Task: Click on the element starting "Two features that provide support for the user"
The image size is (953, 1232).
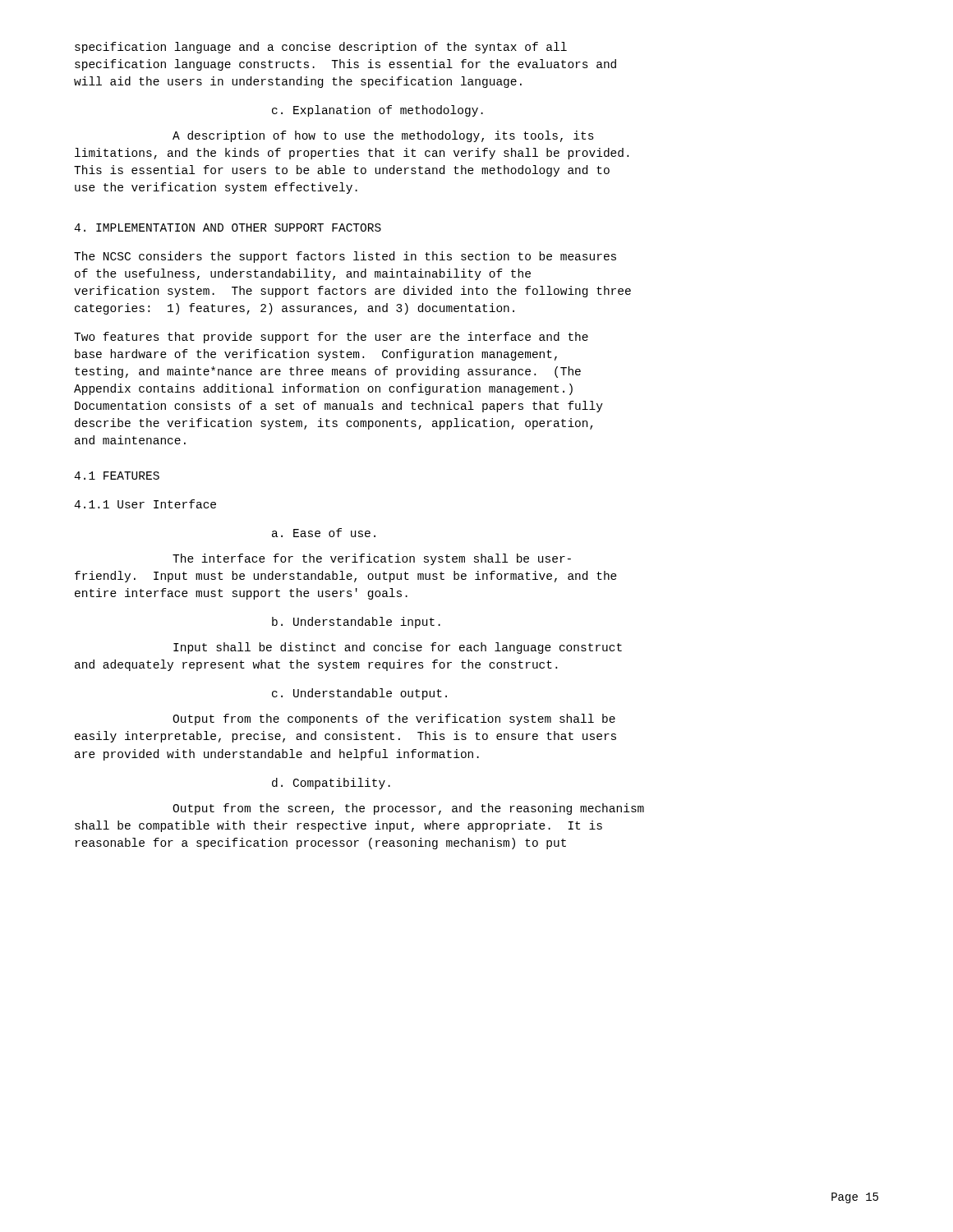Action: (338, 389)
